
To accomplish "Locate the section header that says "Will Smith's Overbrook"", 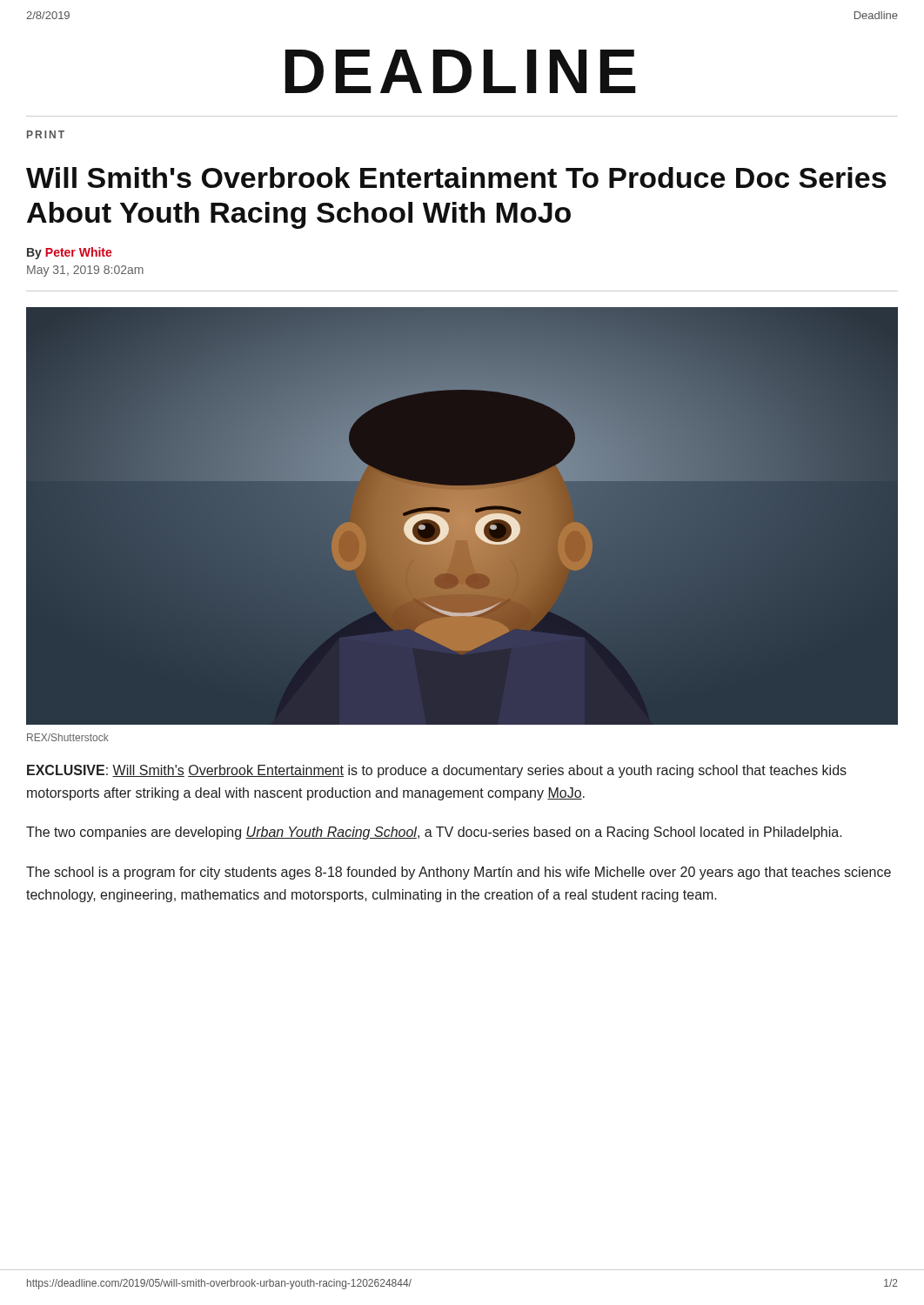I will pos(457,195).
